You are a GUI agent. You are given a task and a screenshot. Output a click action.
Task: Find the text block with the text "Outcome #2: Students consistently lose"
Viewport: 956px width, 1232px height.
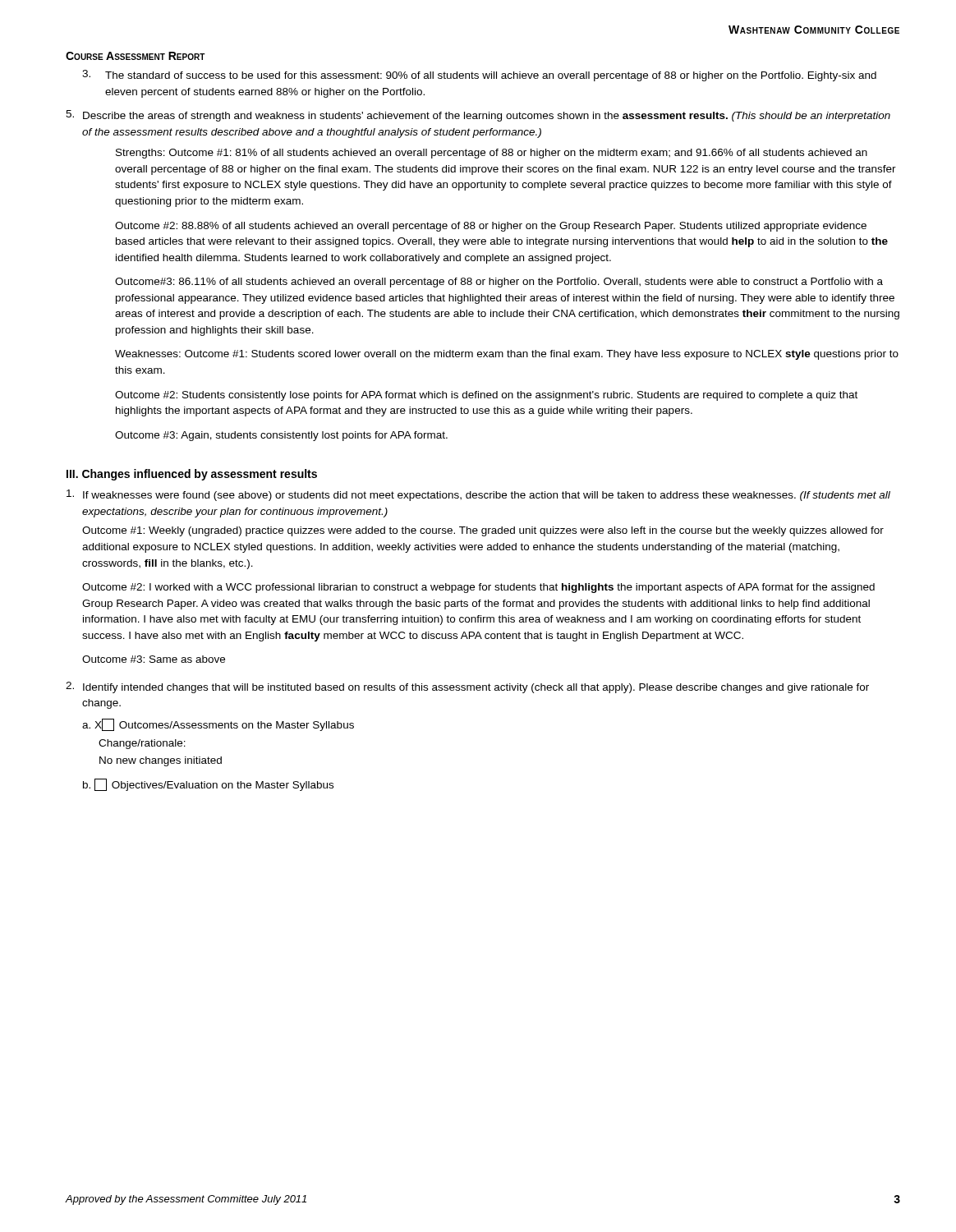pyautogui.click(x=486, y=402)
